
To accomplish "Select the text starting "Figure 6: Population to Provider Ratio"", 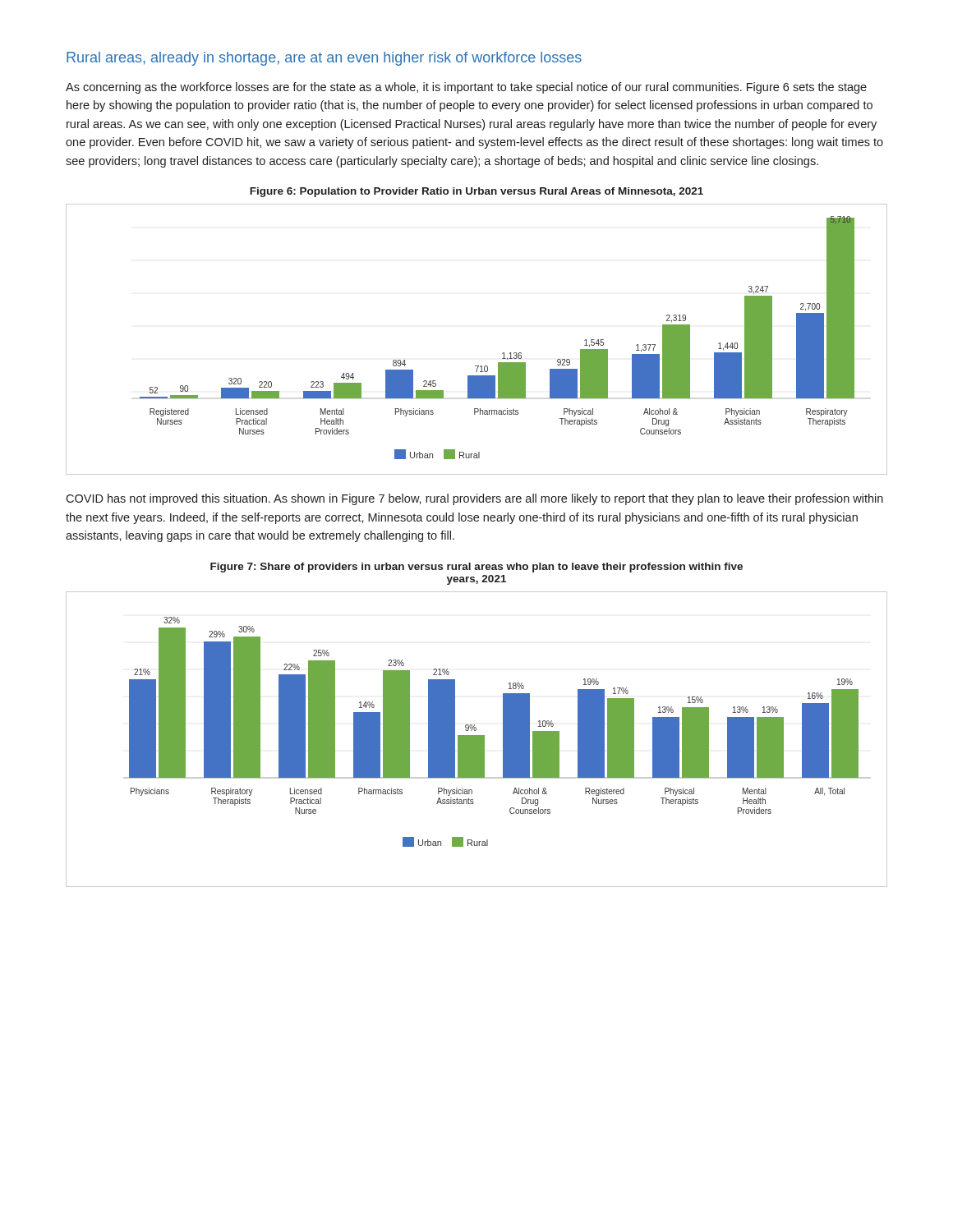I will click(x=476, y=191).
